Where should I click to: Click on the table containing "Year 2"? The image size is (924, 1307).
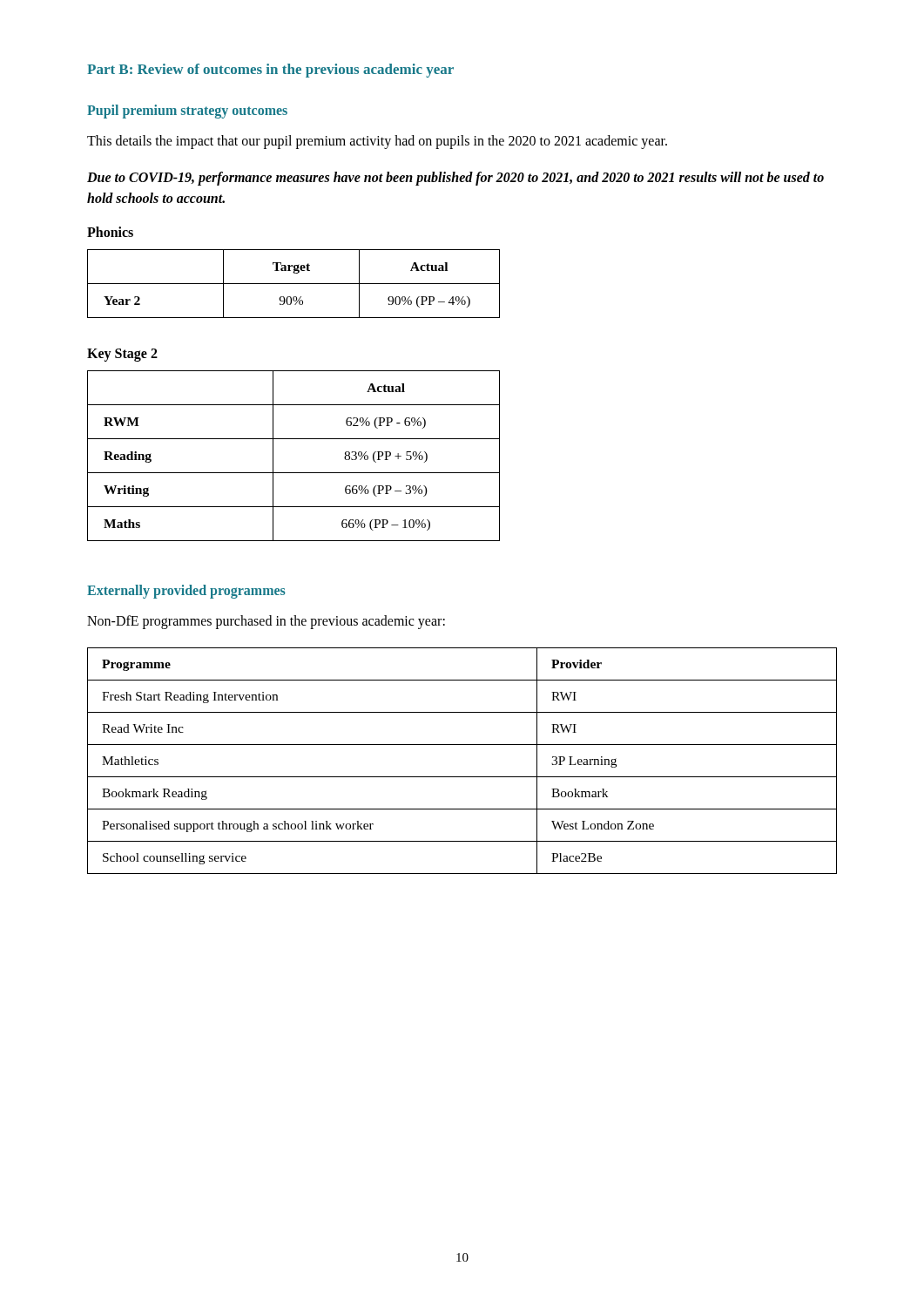[x=462, y=284]
